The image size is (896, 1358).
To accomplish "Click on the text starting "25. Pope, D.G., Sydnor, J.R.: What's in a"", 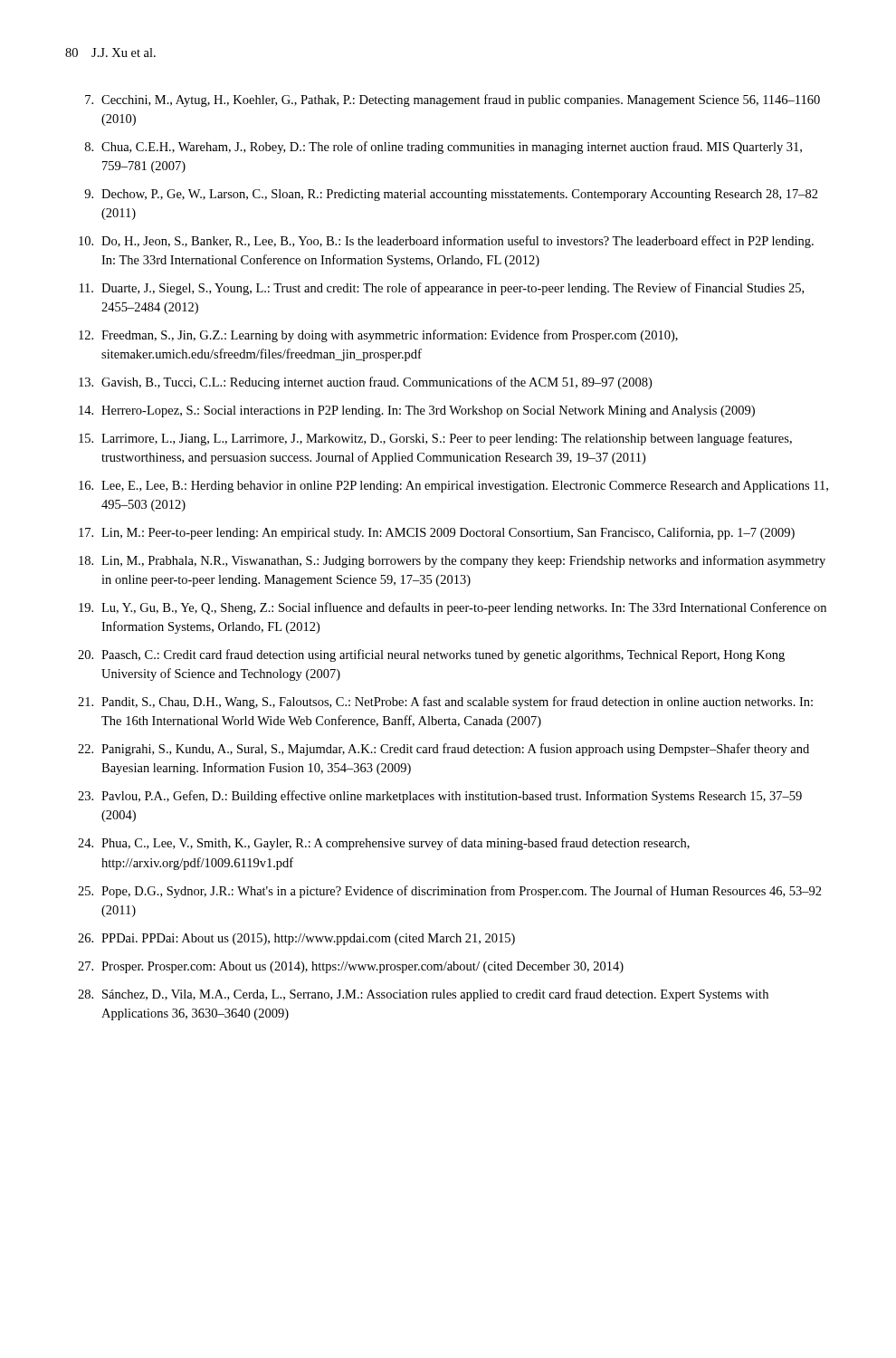I will 448,900.
